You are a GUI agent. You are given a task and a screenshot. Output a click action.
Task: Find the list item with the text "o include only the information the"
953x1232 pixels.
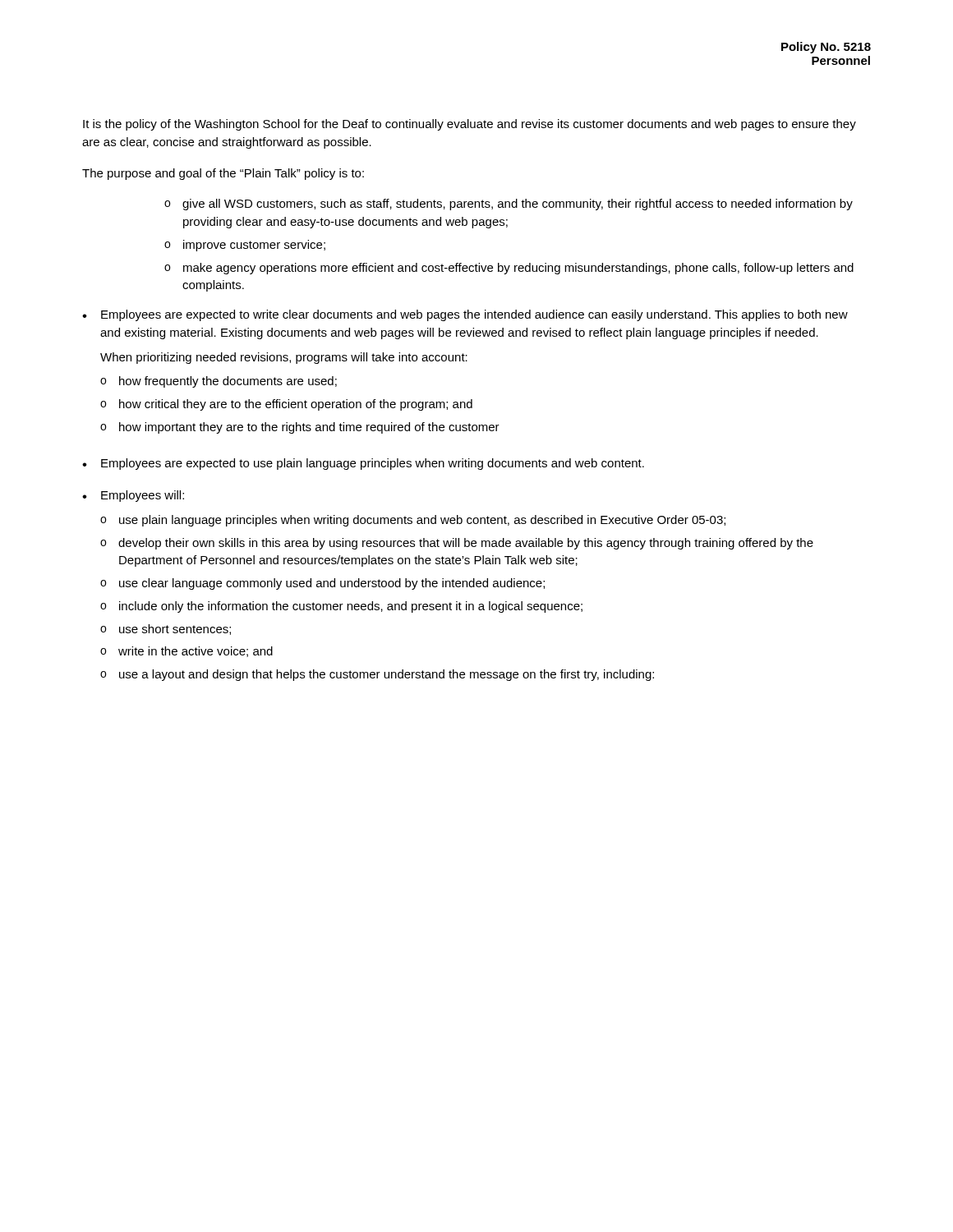(x=486, y=606)
